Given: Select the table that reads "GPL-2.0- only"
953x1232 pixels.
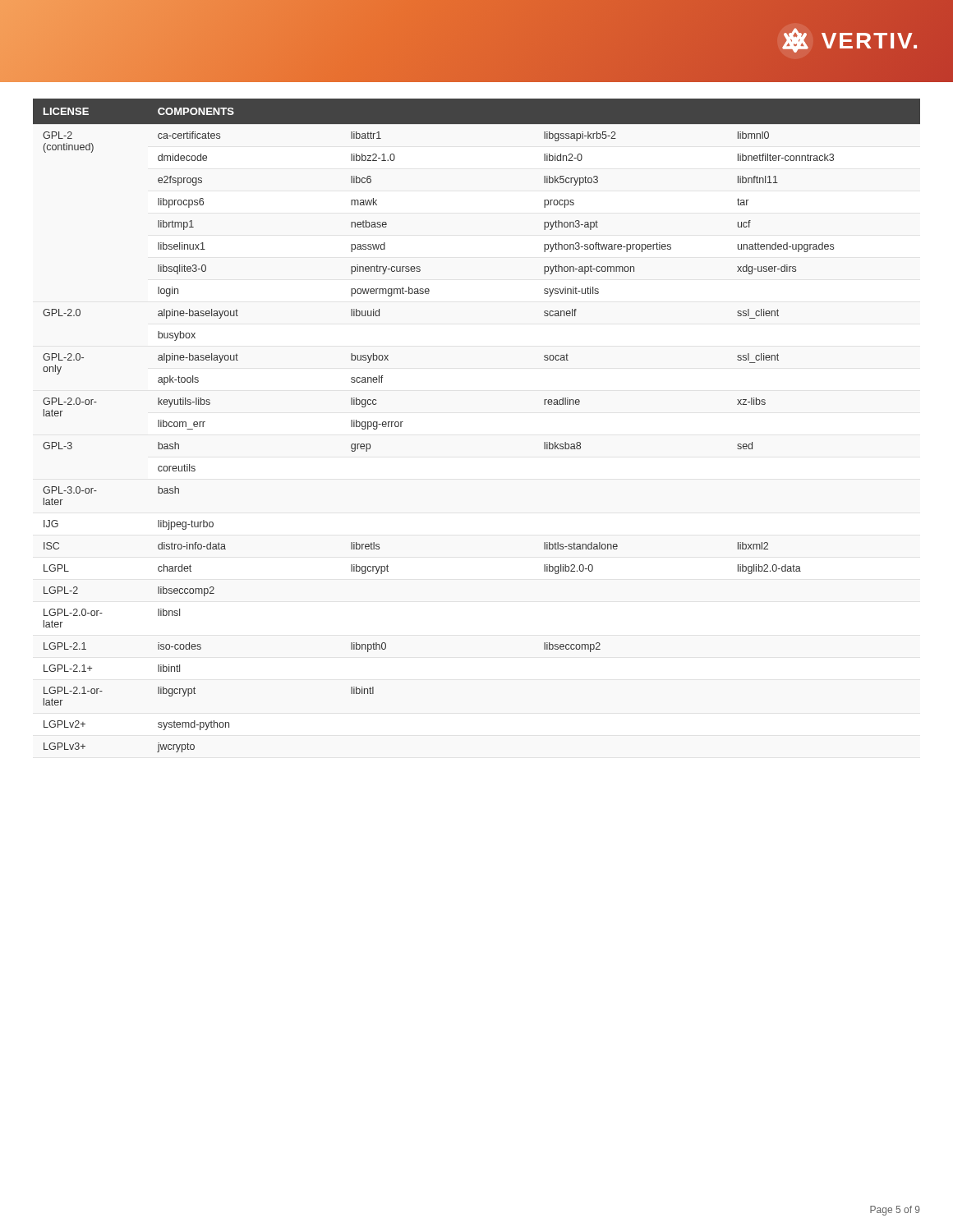Looking at the screenshot, I should pyautogui.click(x=476, y=428).
